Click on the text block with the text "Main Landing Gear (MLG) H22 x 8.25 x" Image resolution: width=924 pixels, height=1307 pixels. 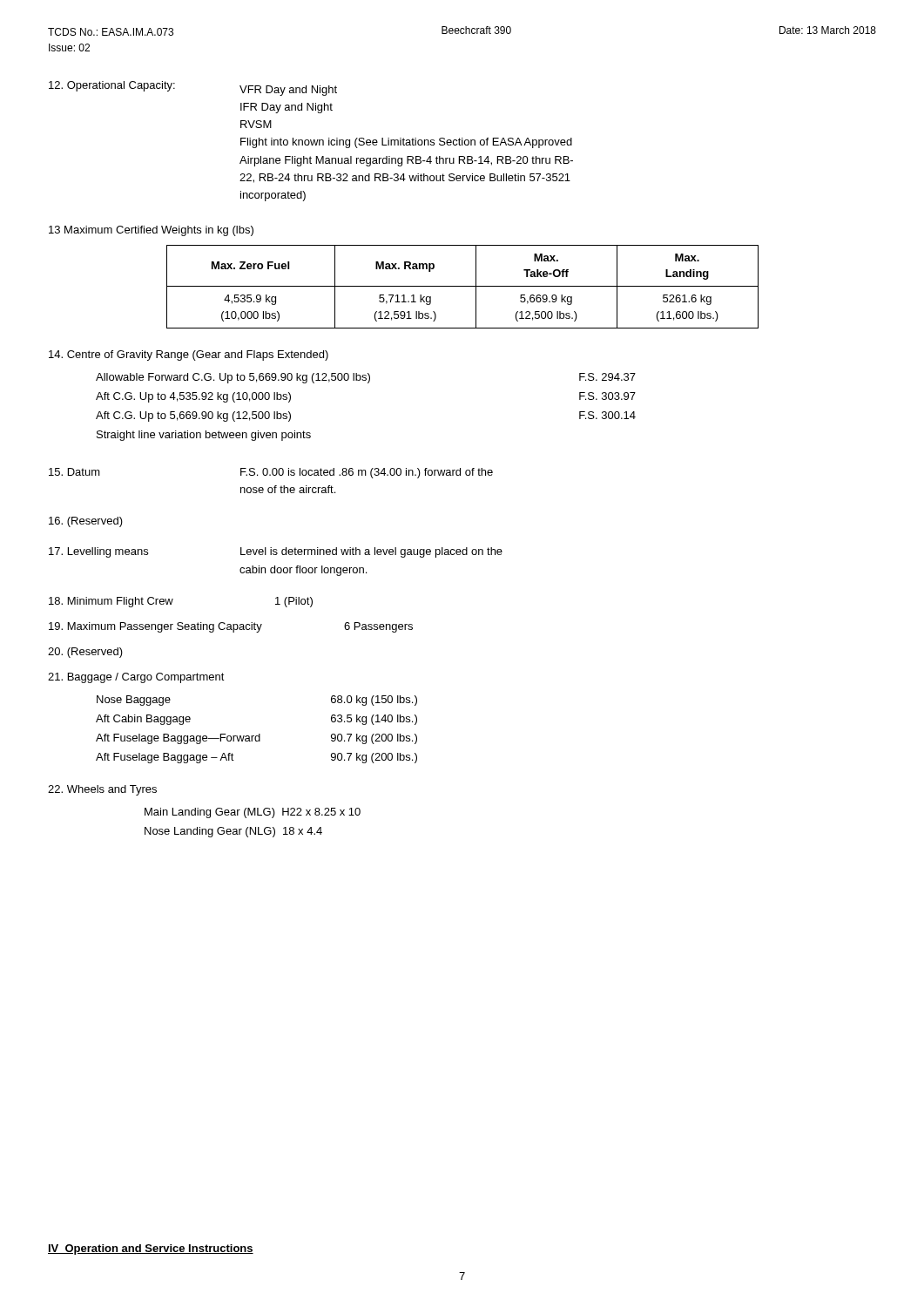tap(252, 821)
